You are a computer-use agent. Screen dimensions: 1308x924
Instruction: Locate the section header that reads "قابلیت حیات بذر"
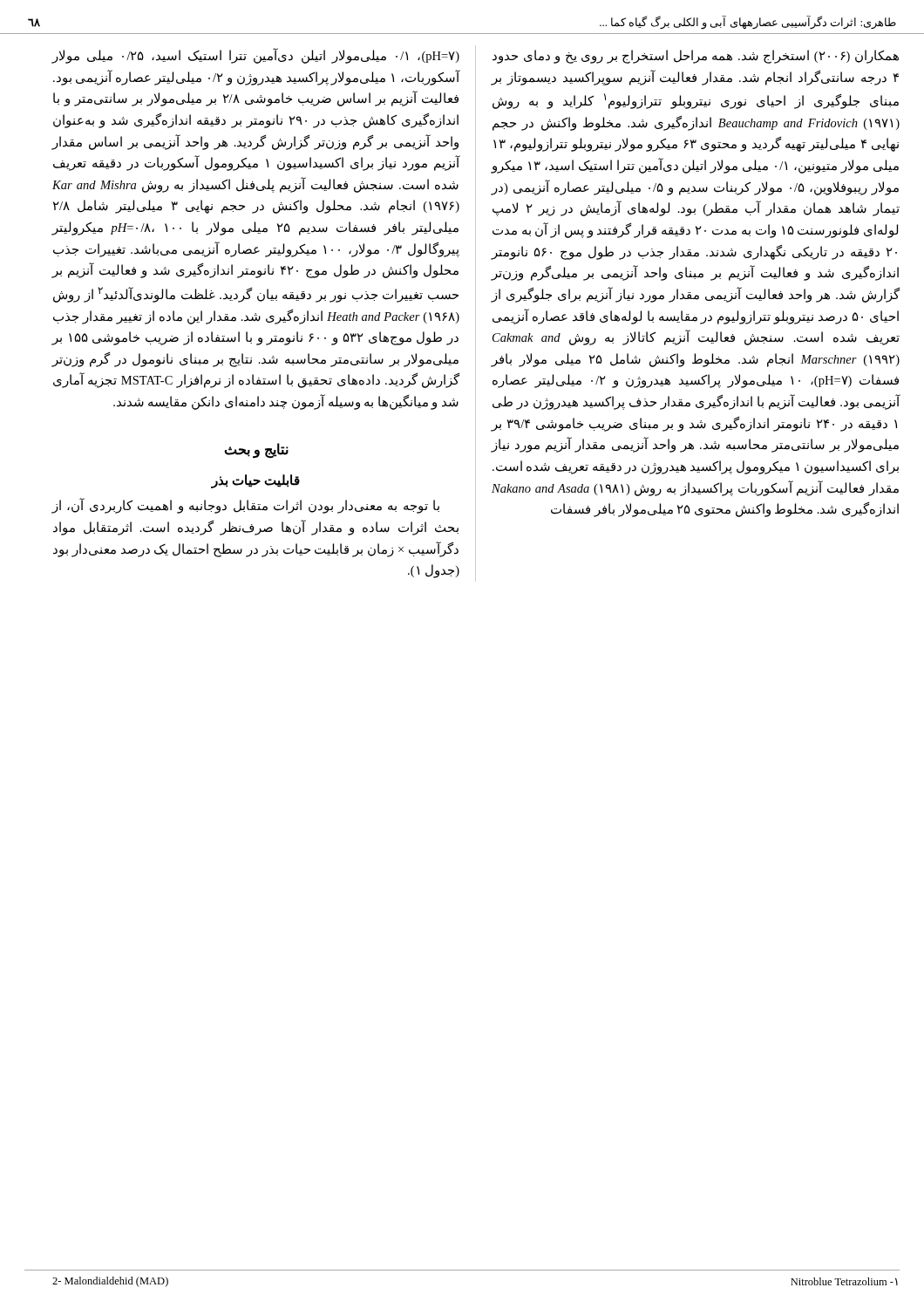(256, 480)
